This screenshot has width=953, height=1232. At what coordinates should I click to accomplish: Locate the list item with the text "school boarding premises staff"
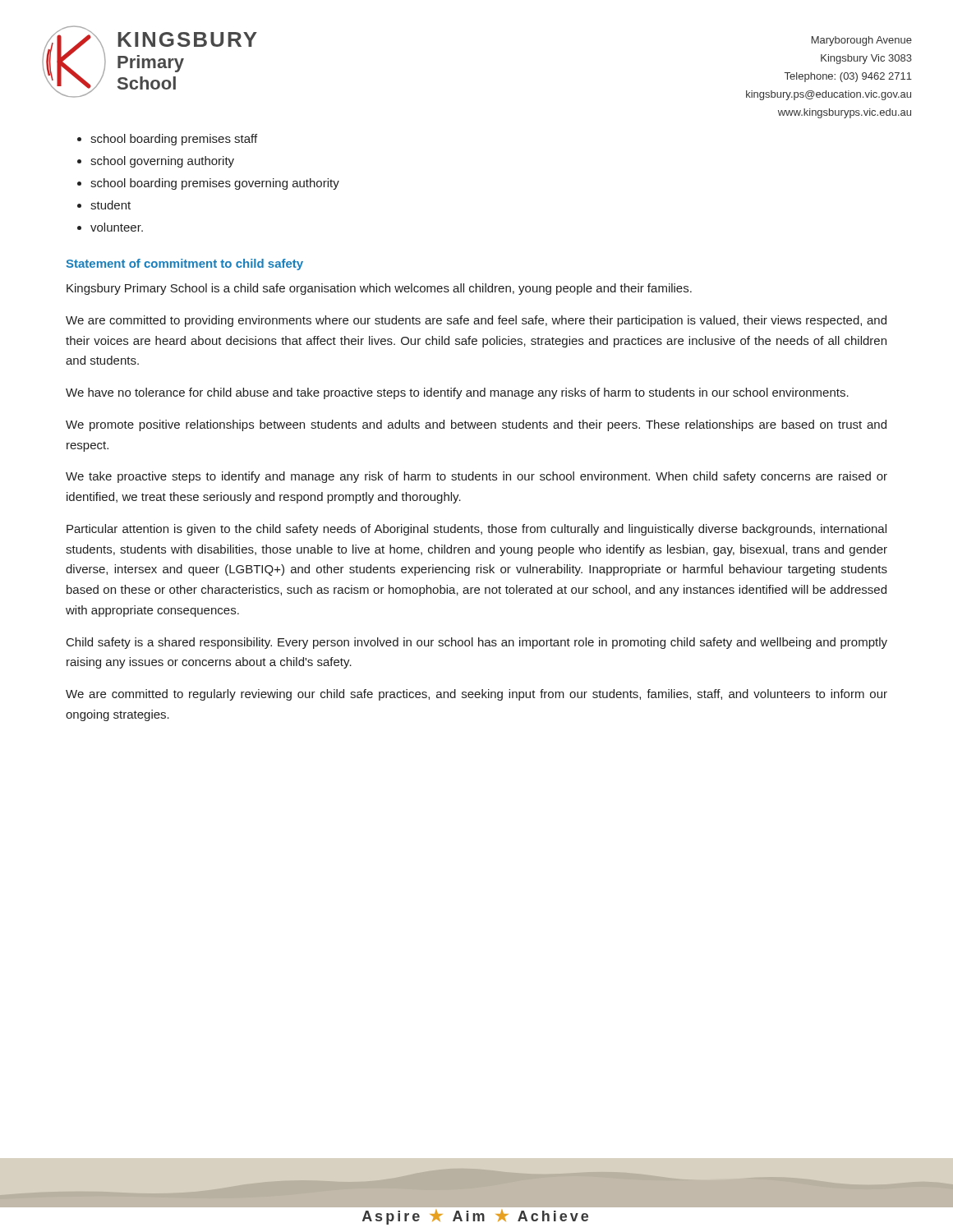(174, 138)
